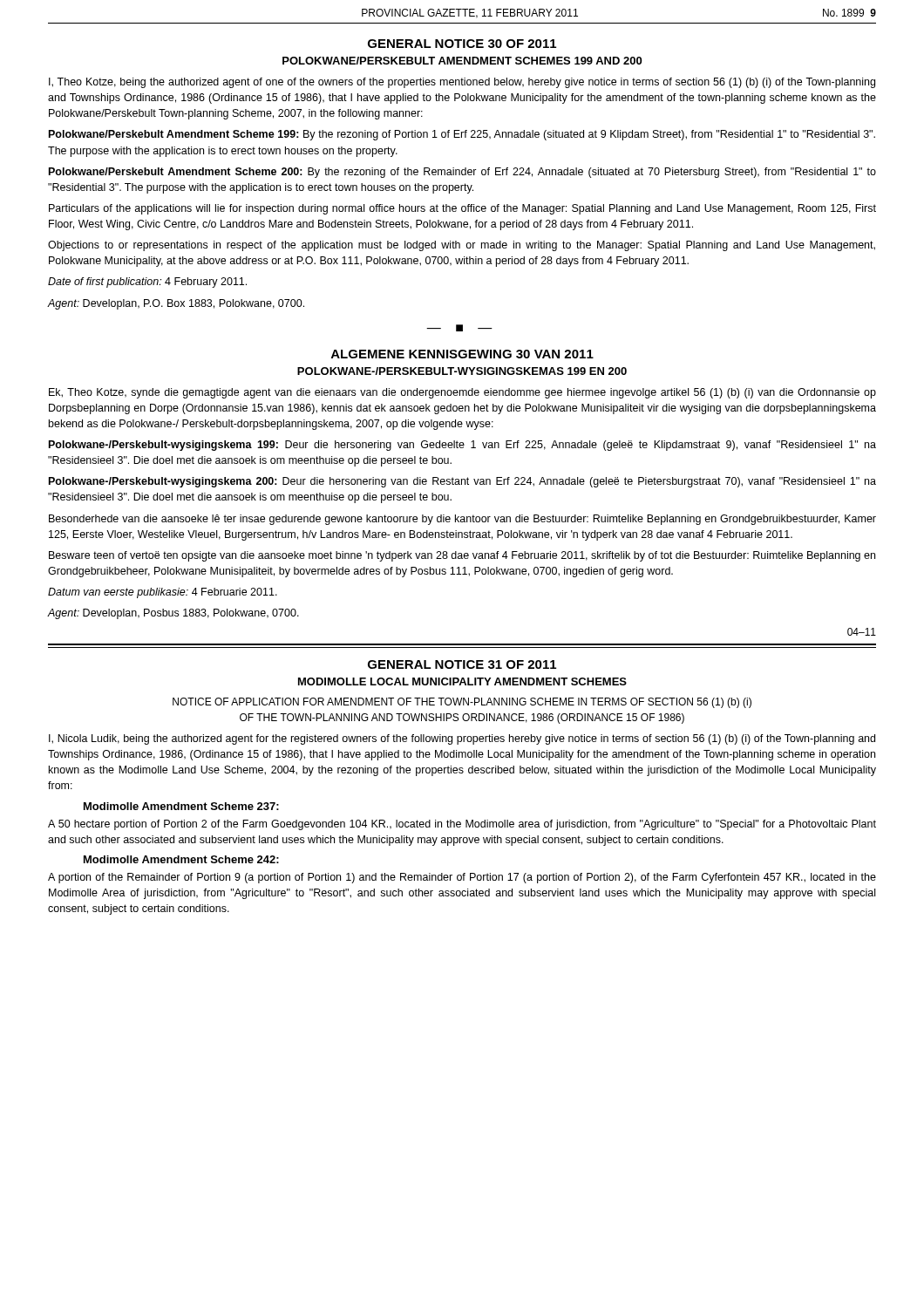The height and width of the screenshot is (1308, 924).
Task: Point to the block beginning "NOTICE OF APPLICATION"
Action: point(462,710)
